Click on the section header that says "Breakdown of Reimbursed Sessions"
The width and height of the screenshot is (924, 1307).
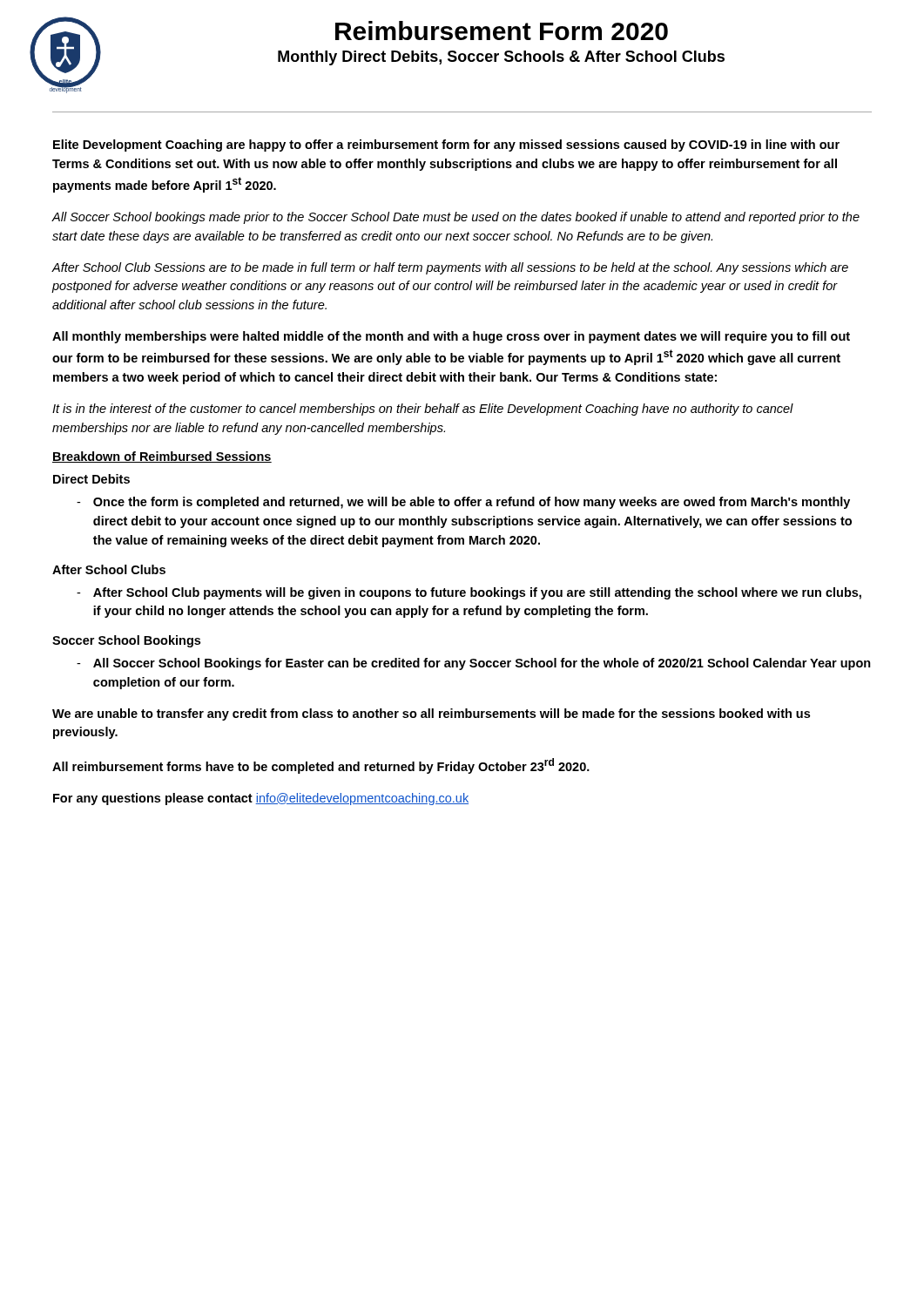162,457
